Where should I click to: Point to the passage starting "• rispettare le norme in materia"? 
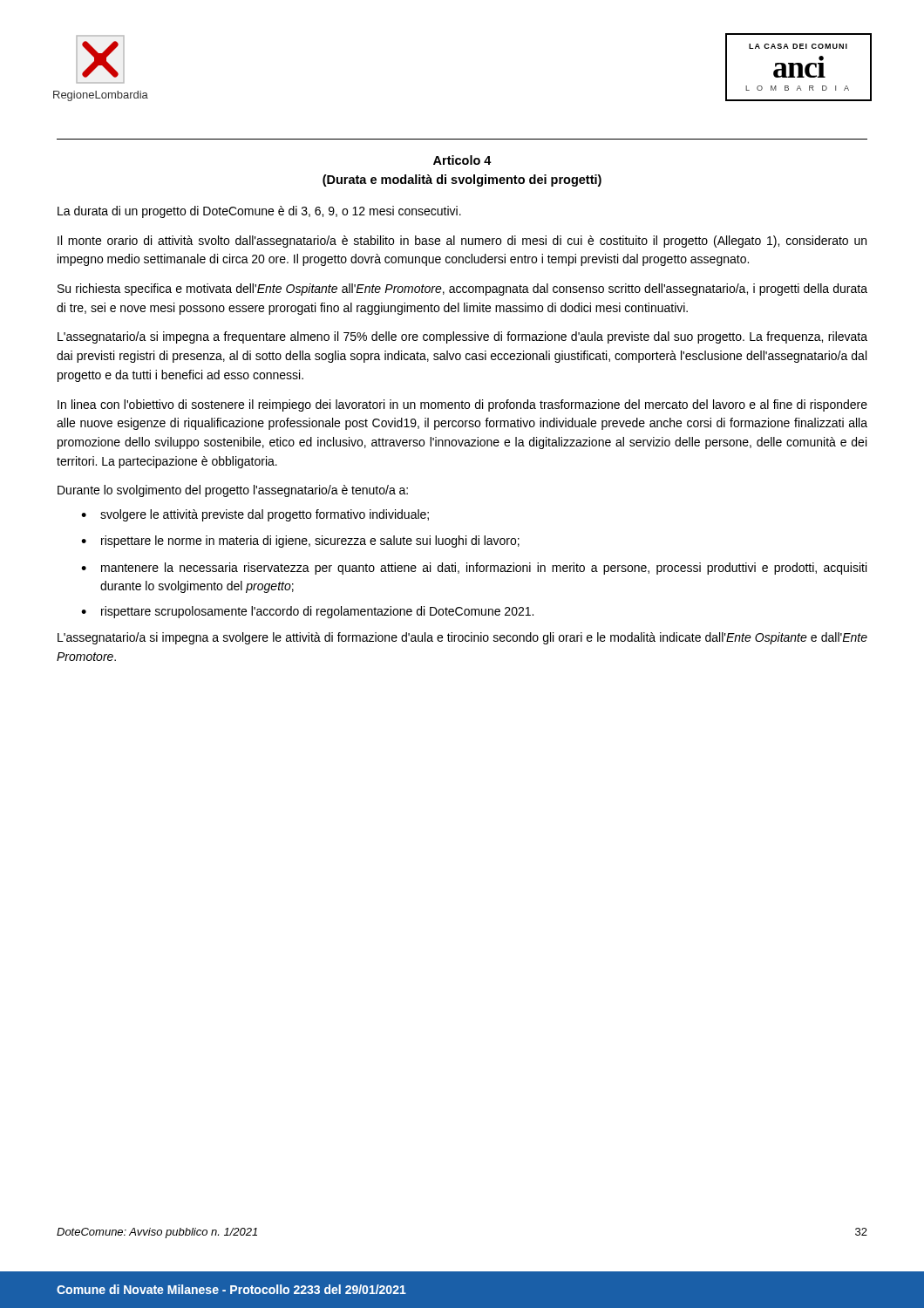pos(474,542)
